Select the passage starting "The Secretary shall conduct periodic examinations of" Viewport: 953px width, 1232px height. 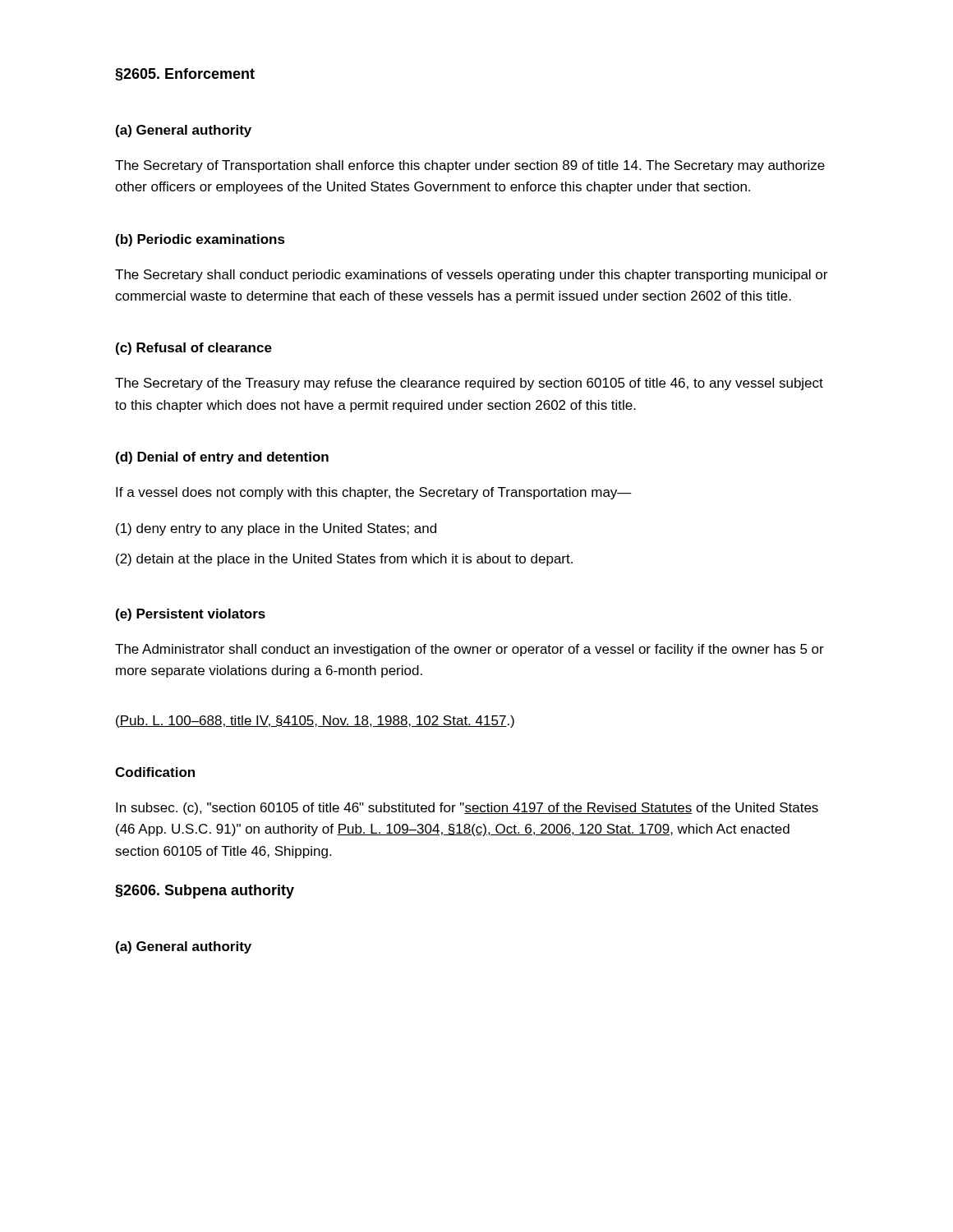(x=476, y=286)
